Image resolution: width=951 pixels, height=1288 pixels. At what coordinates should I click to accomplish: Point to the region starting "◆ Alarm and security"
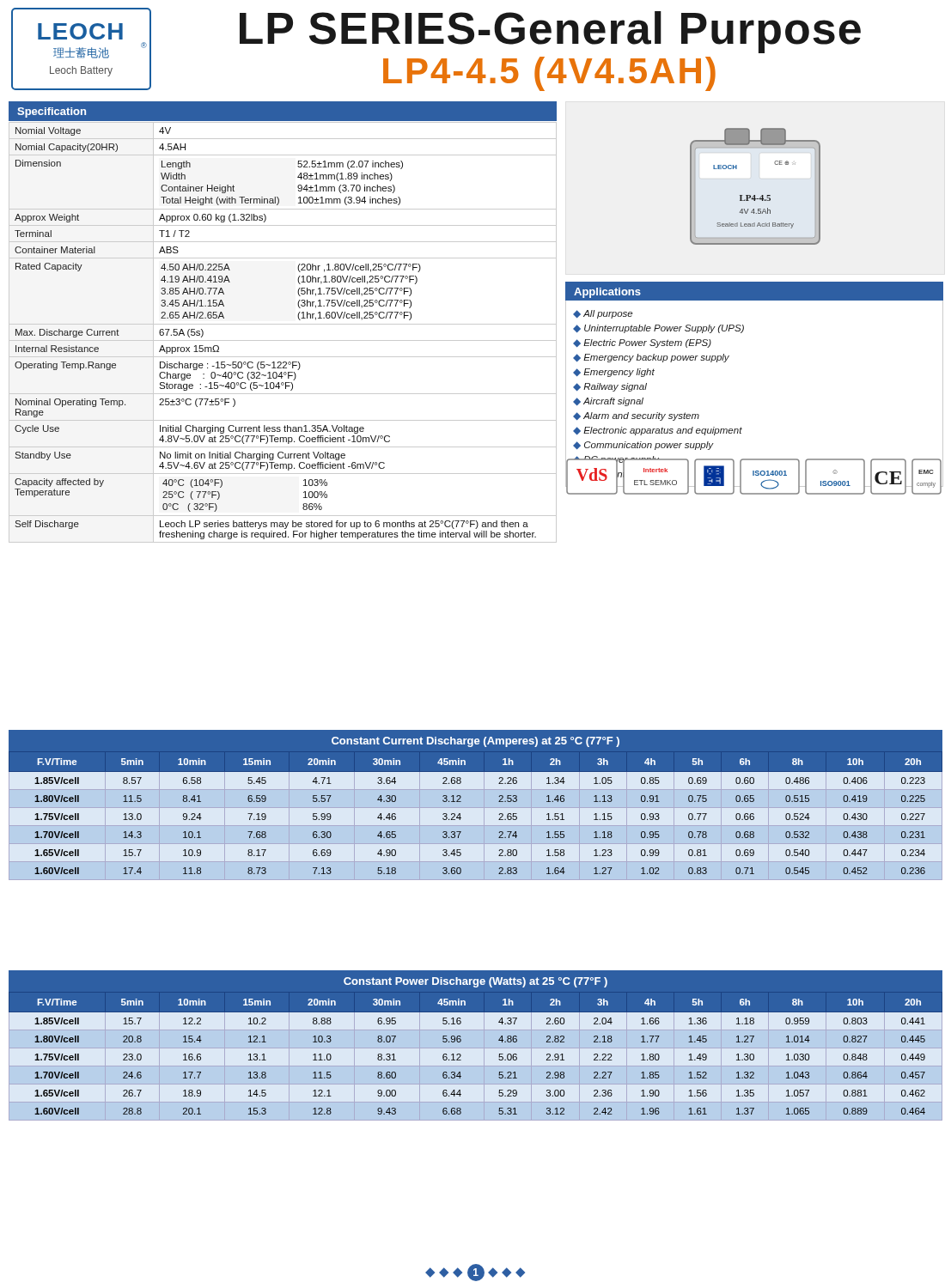pos(636,415)
